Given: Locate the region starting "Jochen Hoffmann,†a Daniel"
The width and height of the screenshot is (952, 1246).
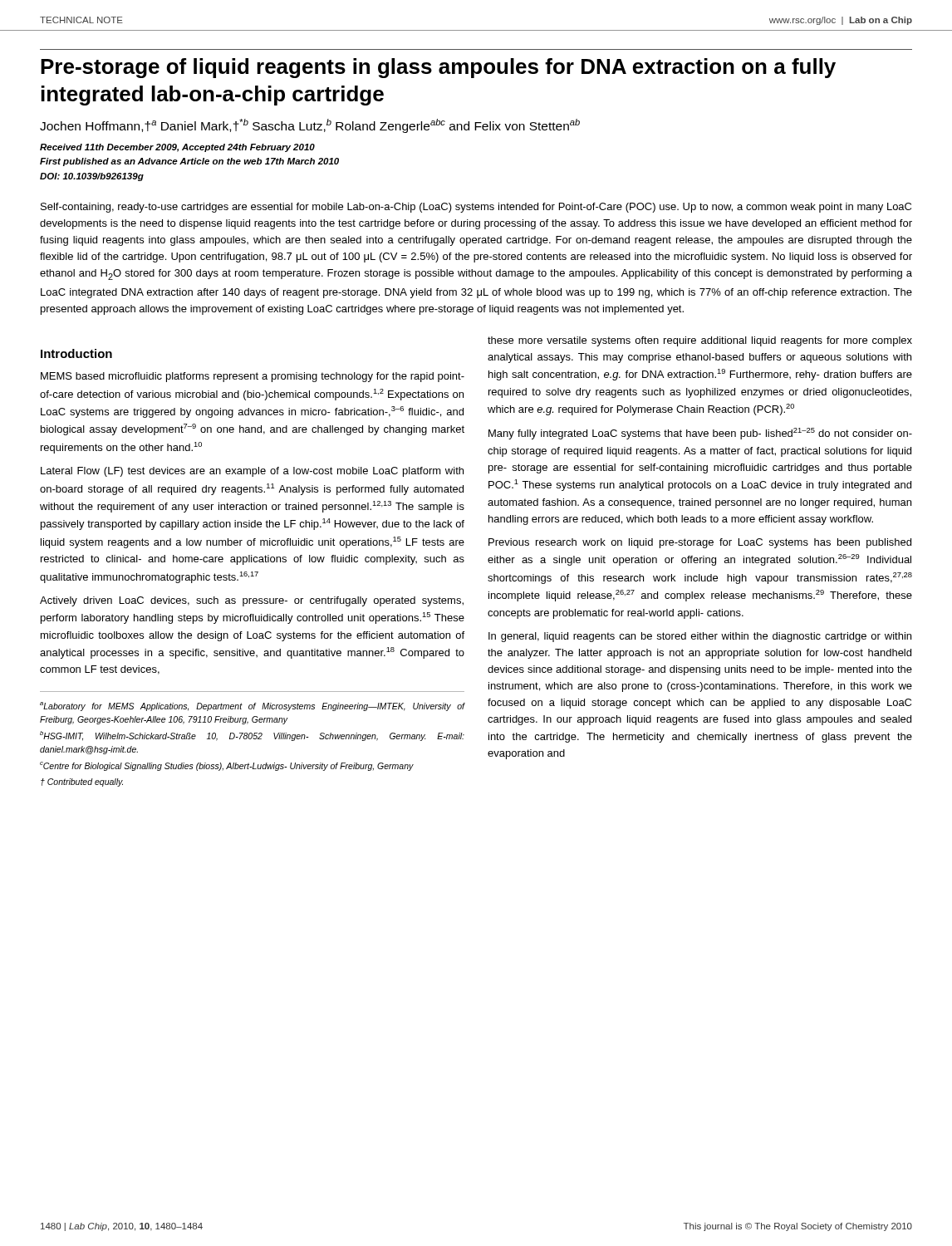Looking at the screenshot, I should (x=310, y=125).
